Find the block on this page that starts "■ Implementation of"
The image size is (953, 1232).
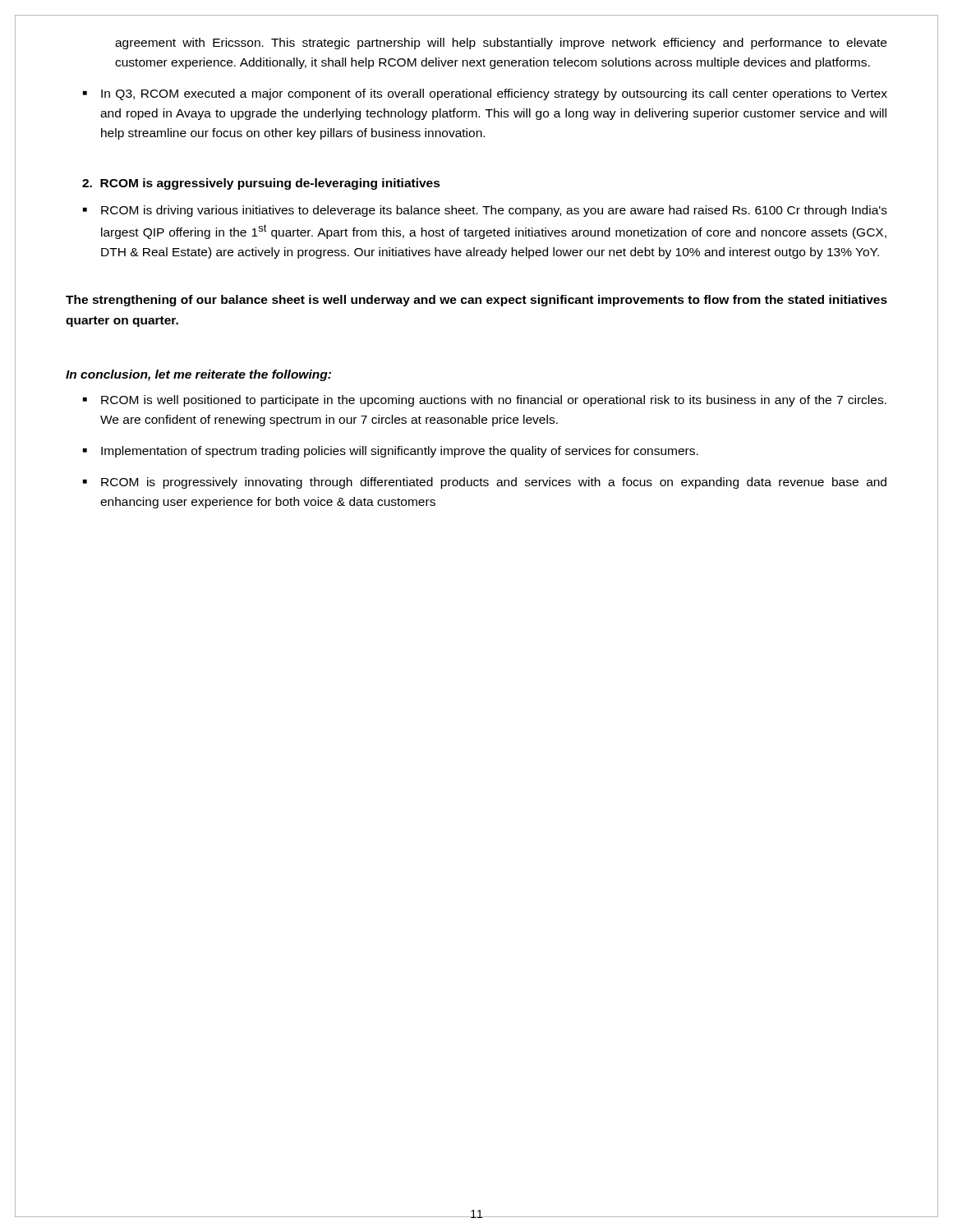tap(485, 451)
